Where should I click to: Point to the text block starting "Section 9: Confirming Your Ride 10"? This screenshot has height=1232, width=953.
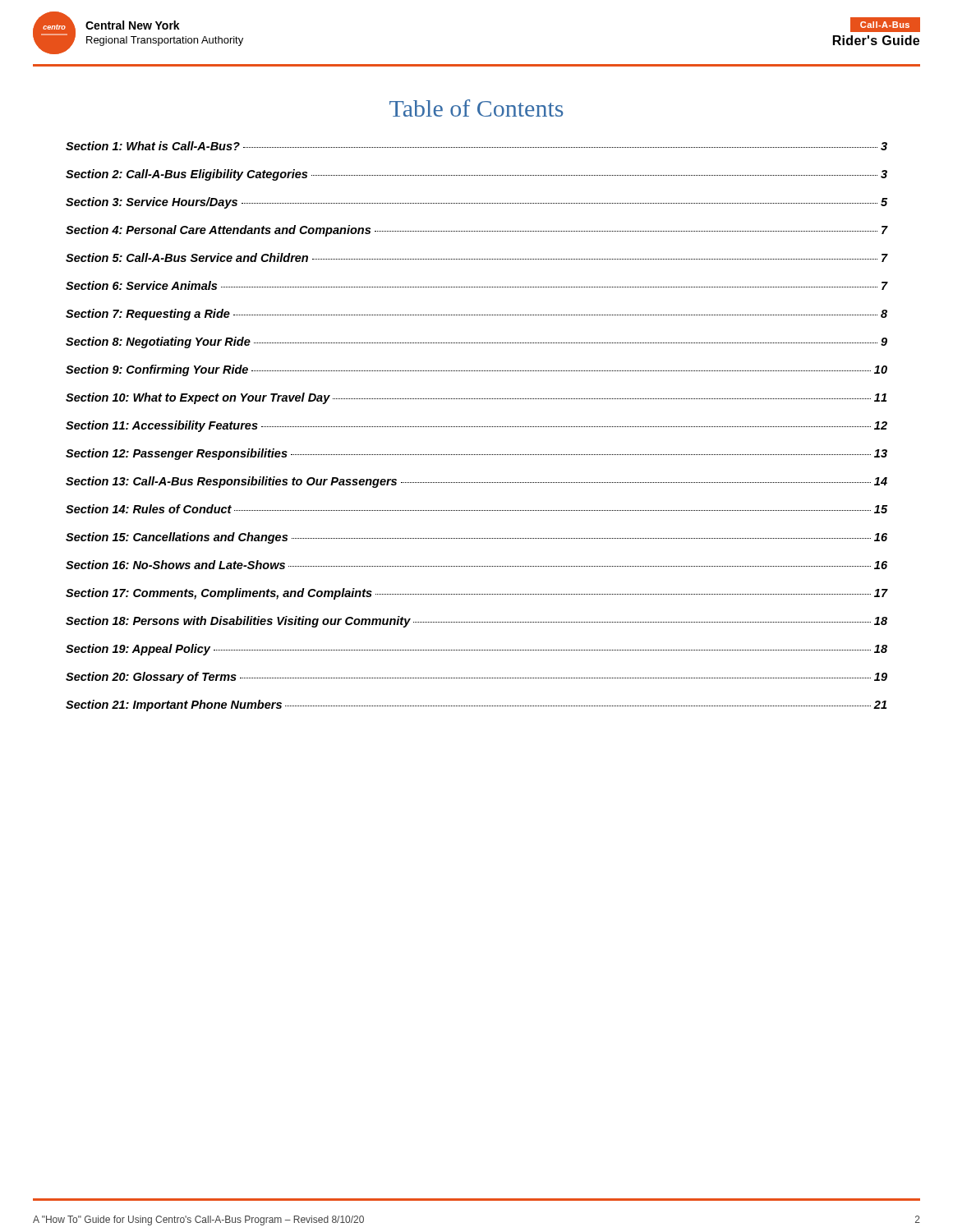pos(476,370)
